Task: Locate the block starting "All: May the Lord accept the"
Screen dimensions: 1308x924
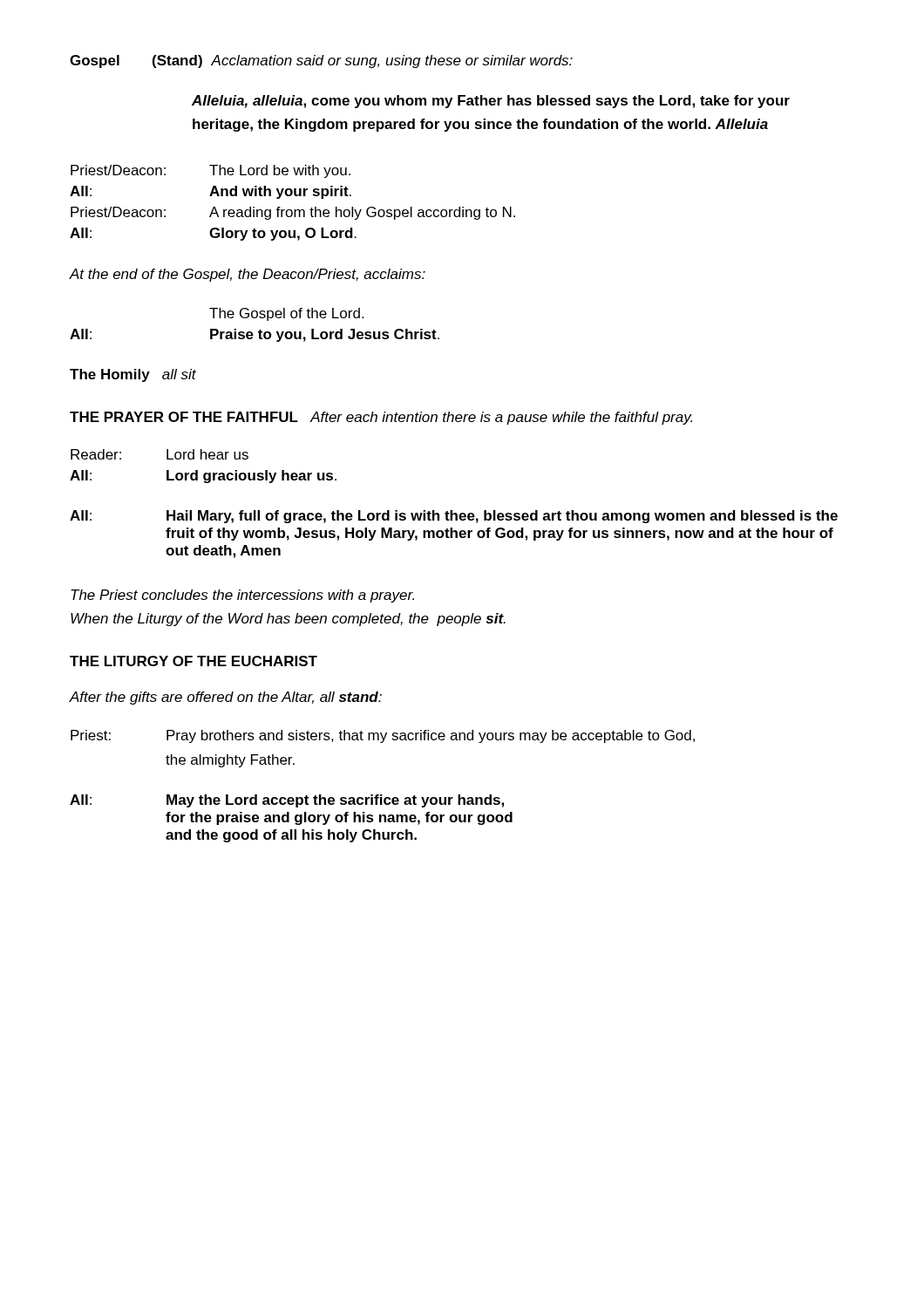Action: pyautogui.click(x=462, y=818)
